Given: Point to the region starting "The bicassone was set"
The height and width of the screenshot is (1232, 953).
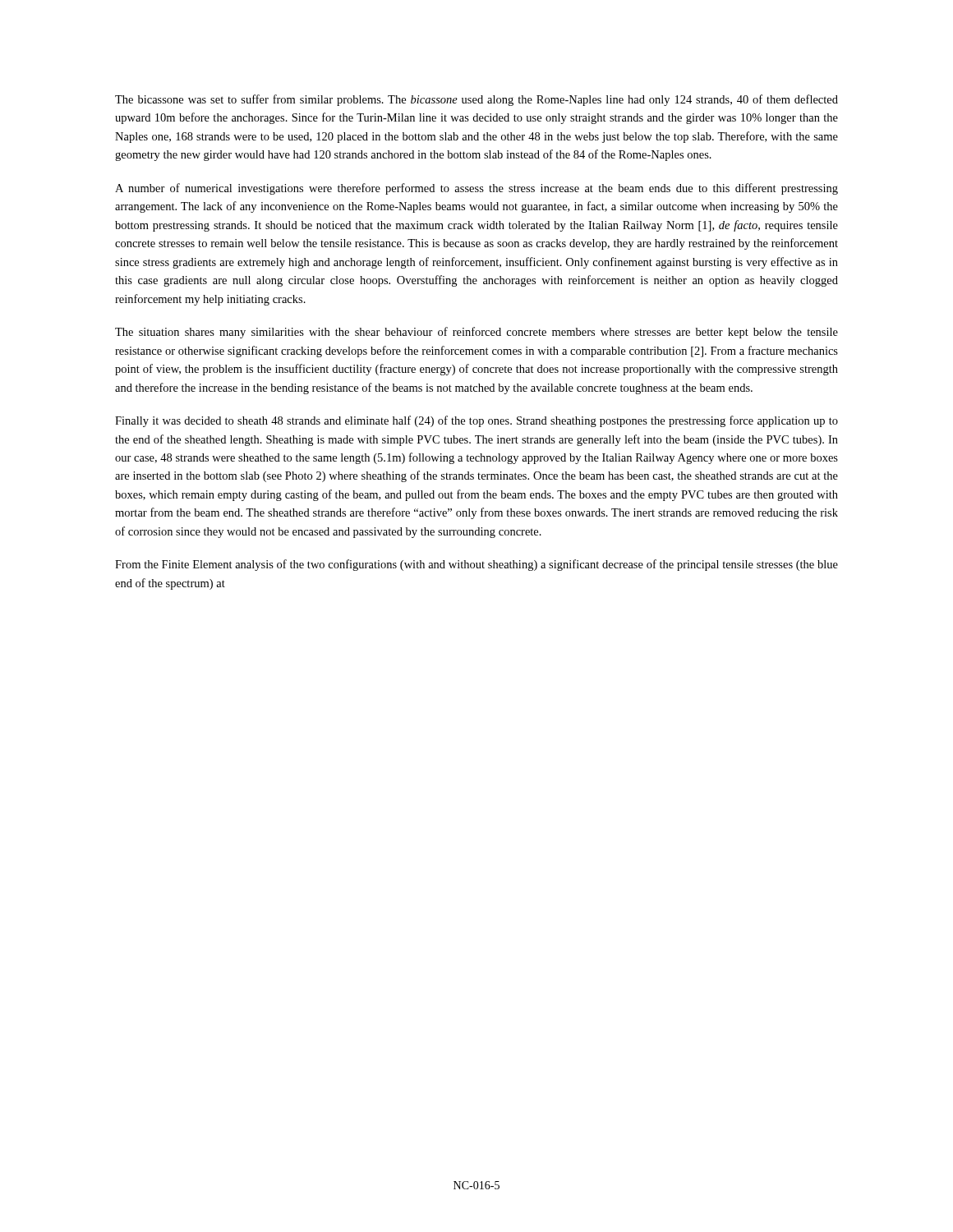Looking at the screenshot, I should tap(476, 127).
